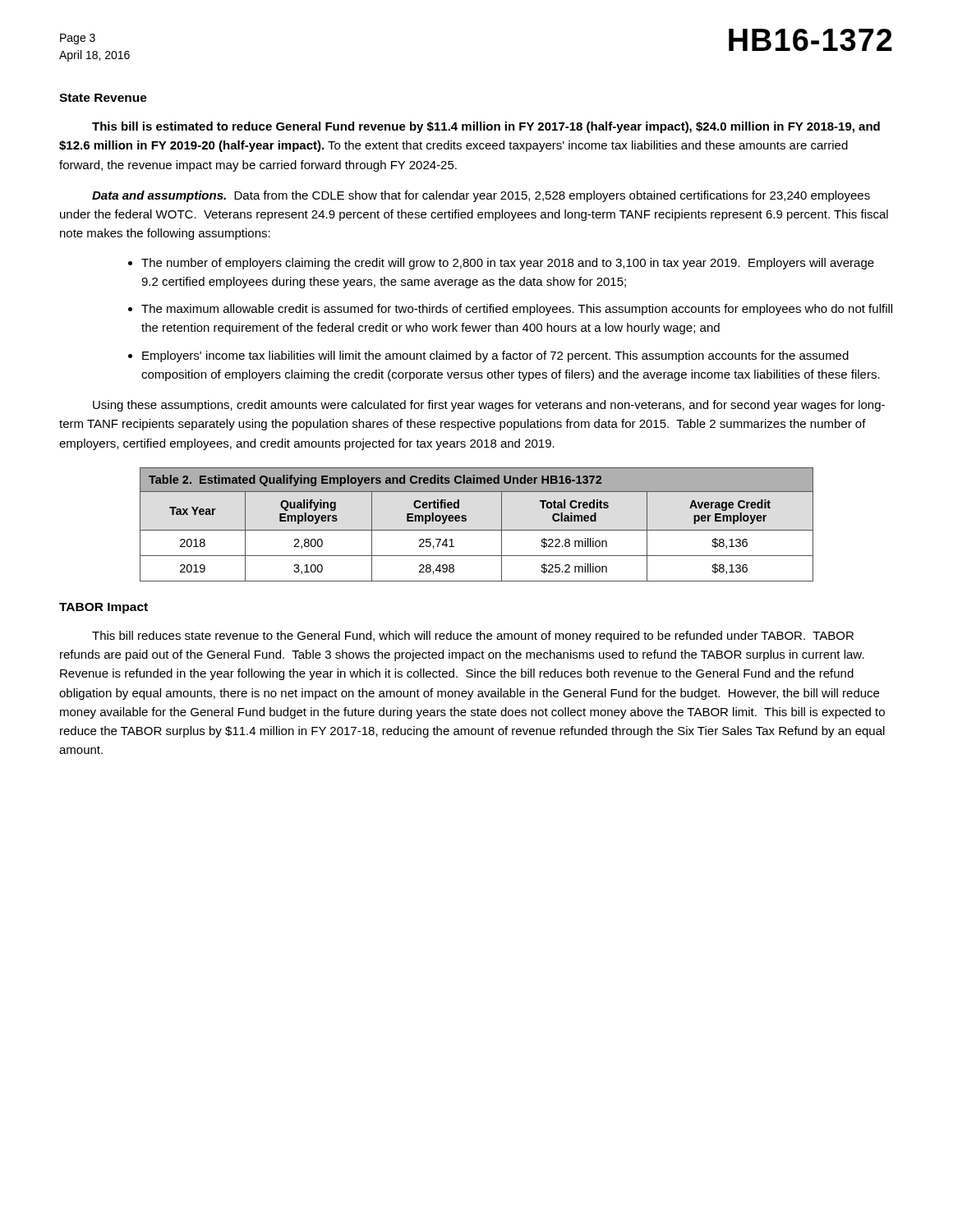
Task: Click on the list item that reads "The number of employers claiming the credit will"
Action: point(508,272)
